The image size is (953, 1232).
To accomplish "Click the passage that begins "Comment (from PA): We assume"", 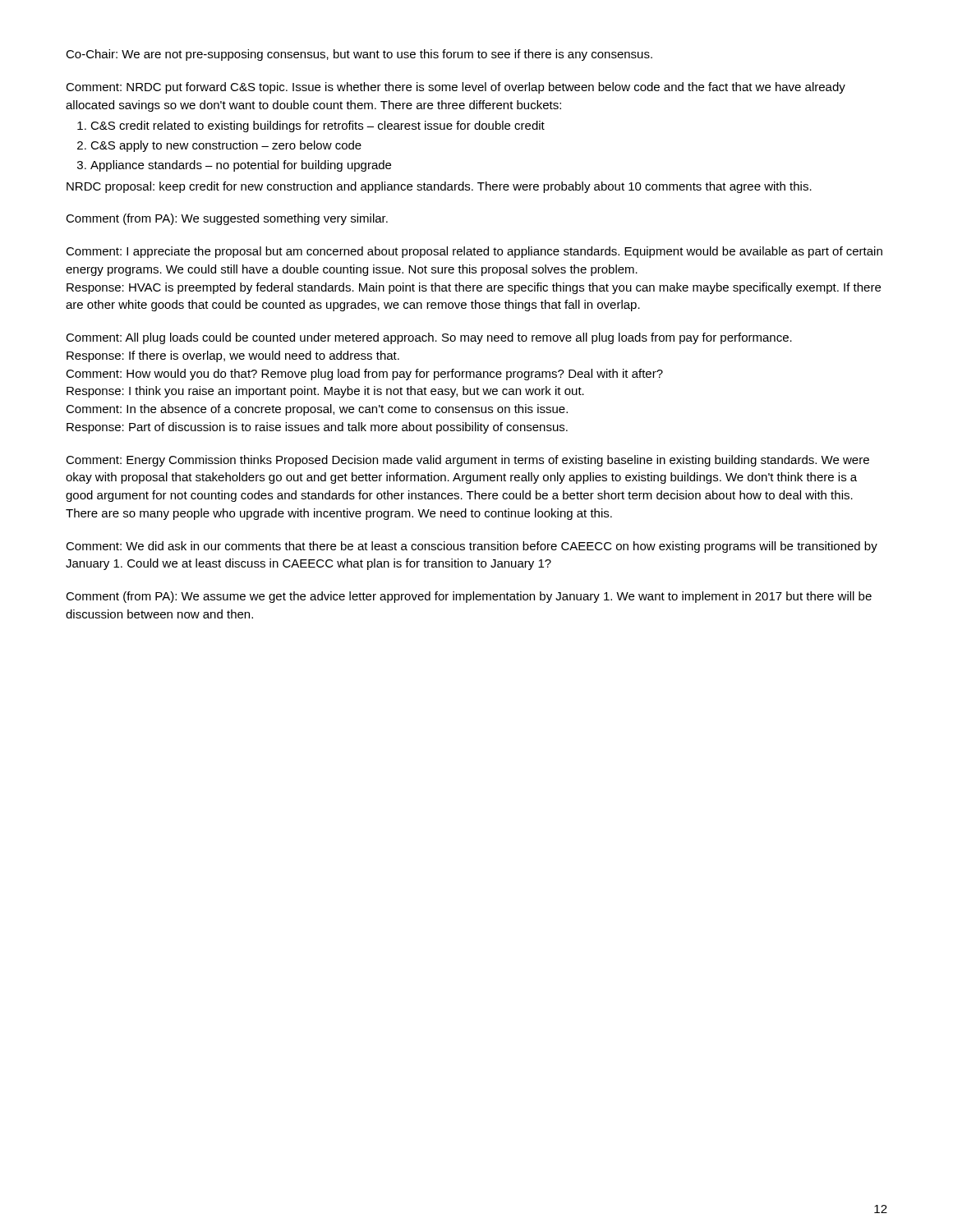I will (469, 605).
